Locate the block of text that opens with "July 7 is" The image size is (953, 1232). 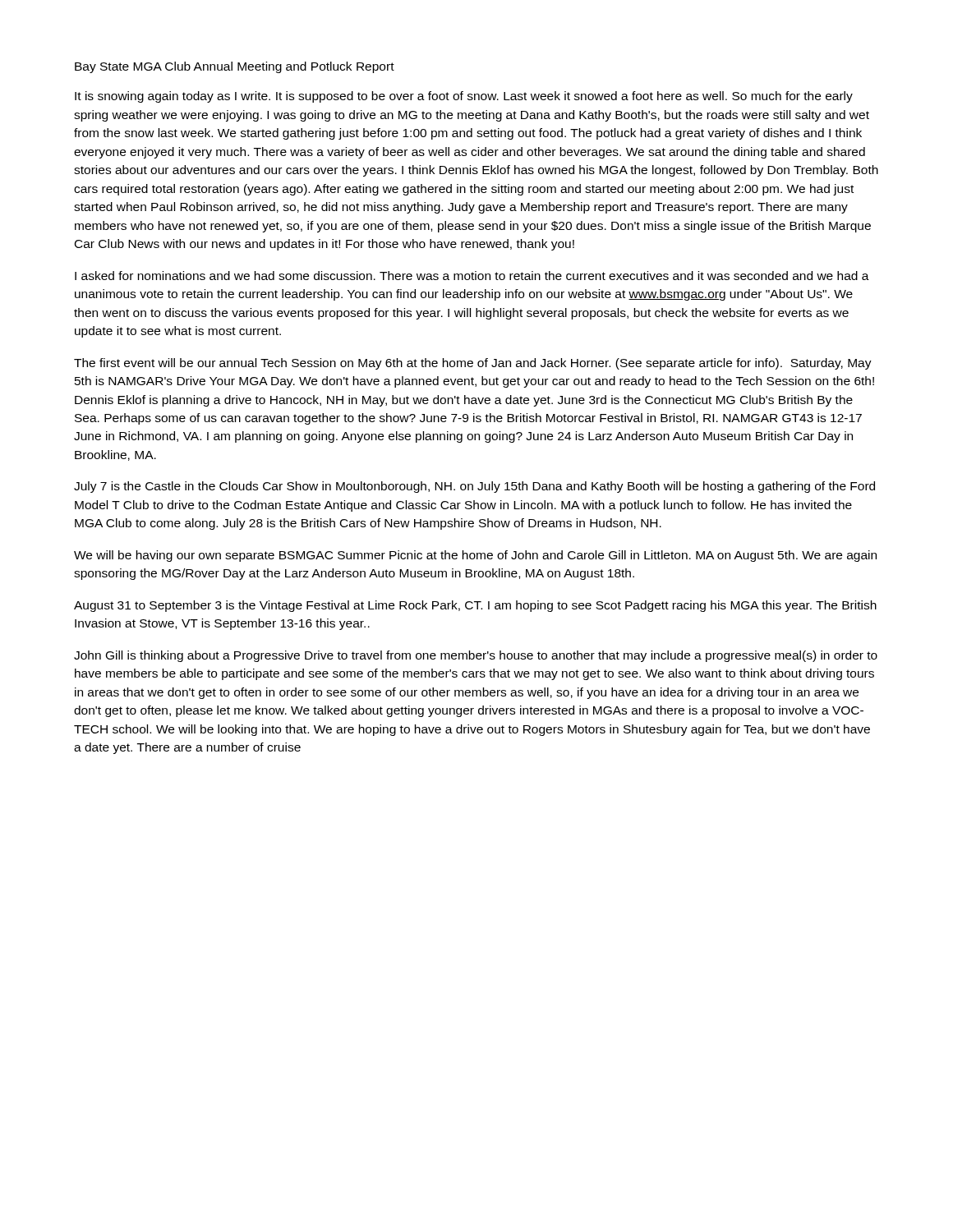click(x=475, y=505)
